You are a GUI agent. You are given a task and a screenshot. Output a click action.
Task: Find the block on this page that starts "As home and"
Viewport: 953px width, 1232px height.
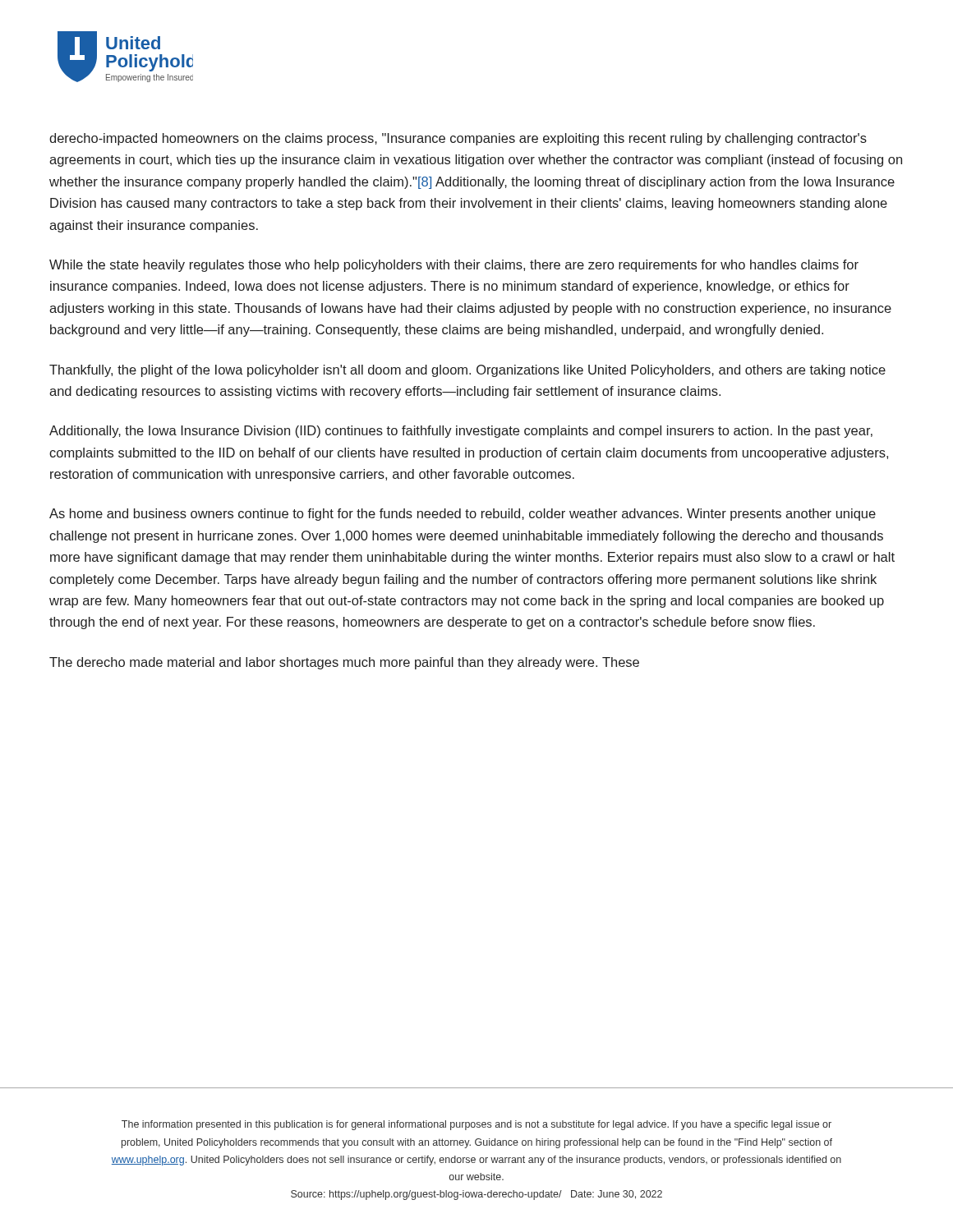tap(472, 568)
